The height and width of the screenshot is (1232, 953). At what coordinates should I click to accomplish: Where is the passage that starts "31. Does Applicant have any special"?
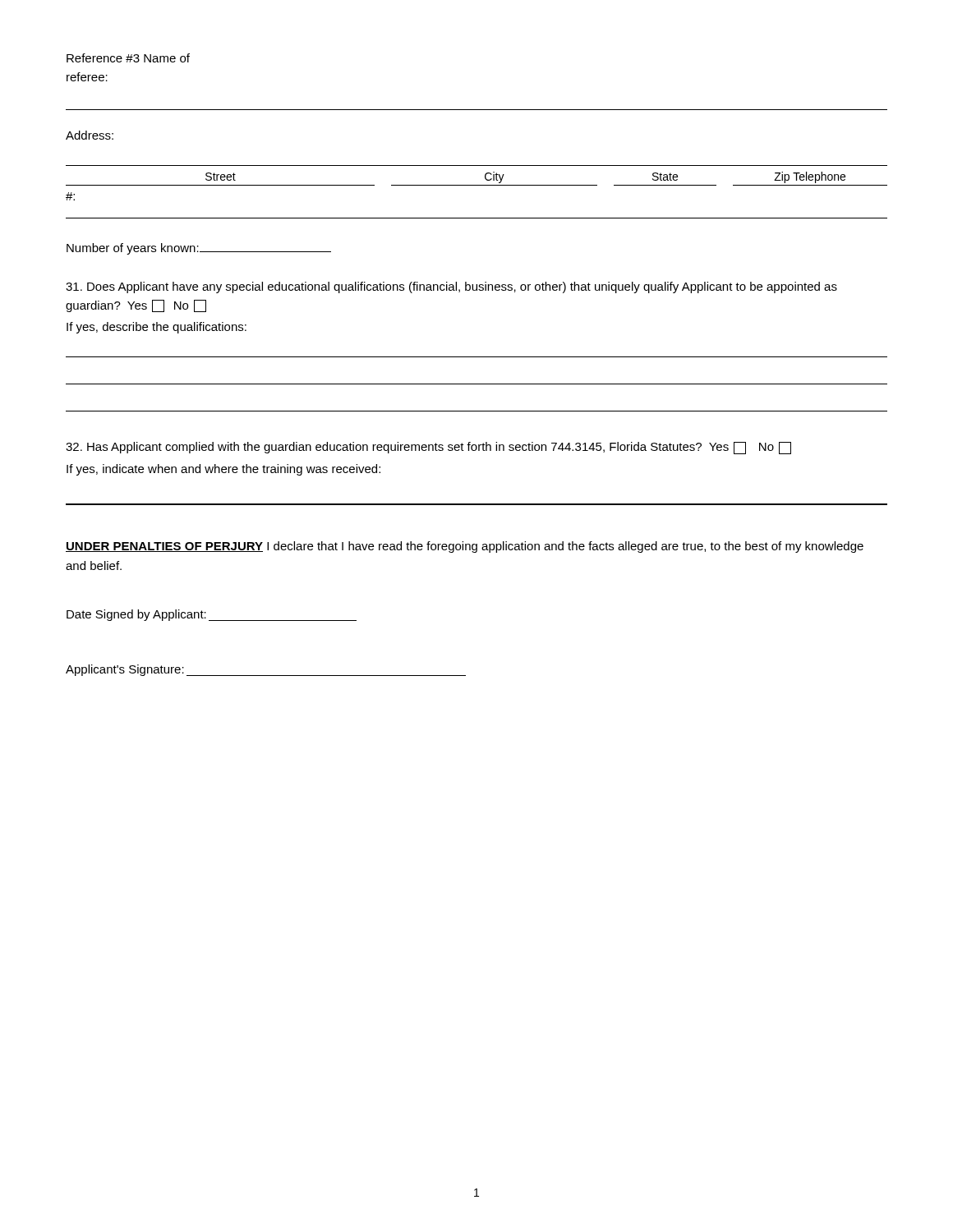[x=476, y=345]
